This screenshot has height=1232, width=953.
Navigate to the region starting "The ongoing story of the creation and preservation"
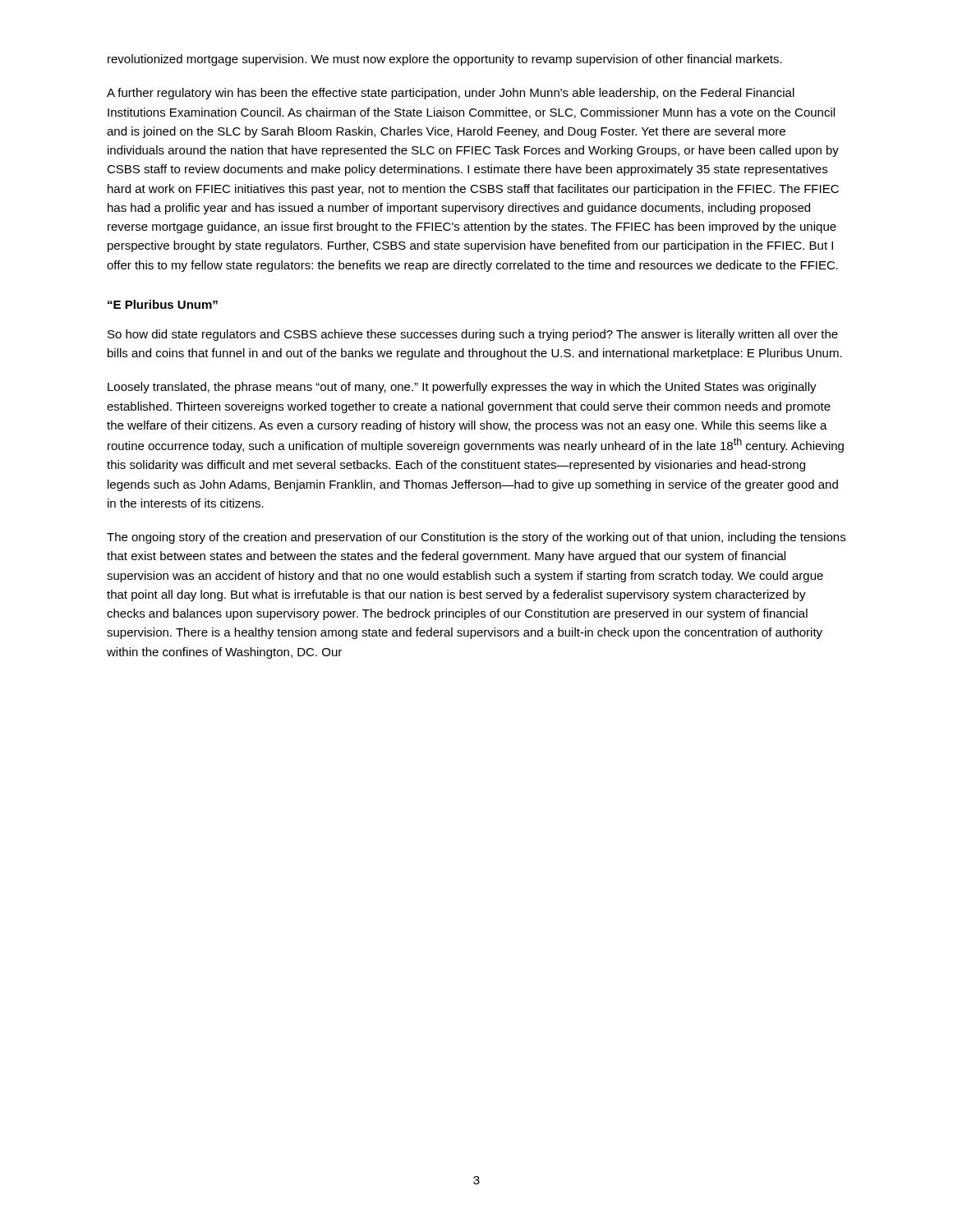[476, 594]
